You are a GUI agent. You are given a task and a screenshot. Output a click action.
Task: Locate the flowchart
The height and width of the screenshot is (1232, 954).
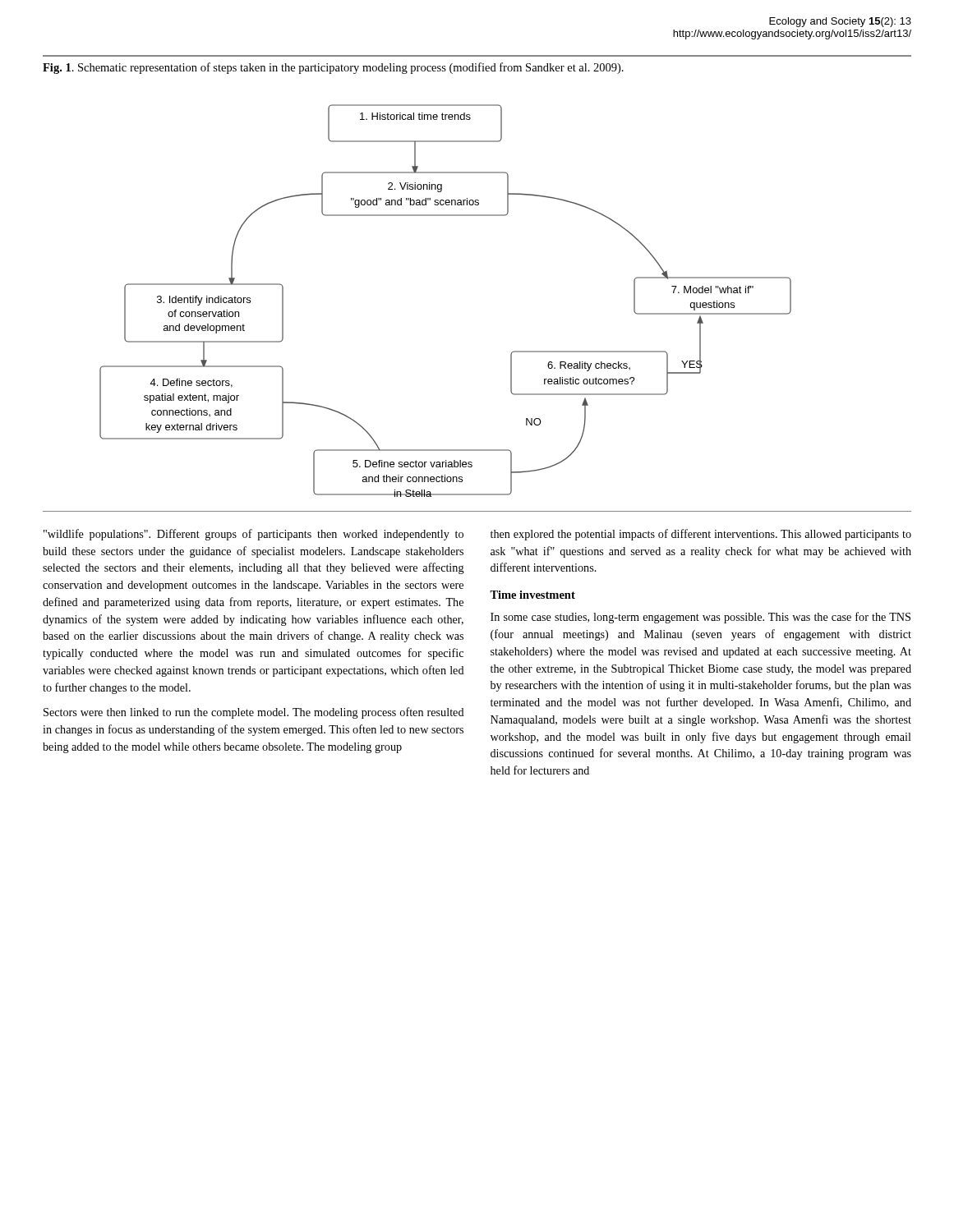pos(477,298)
